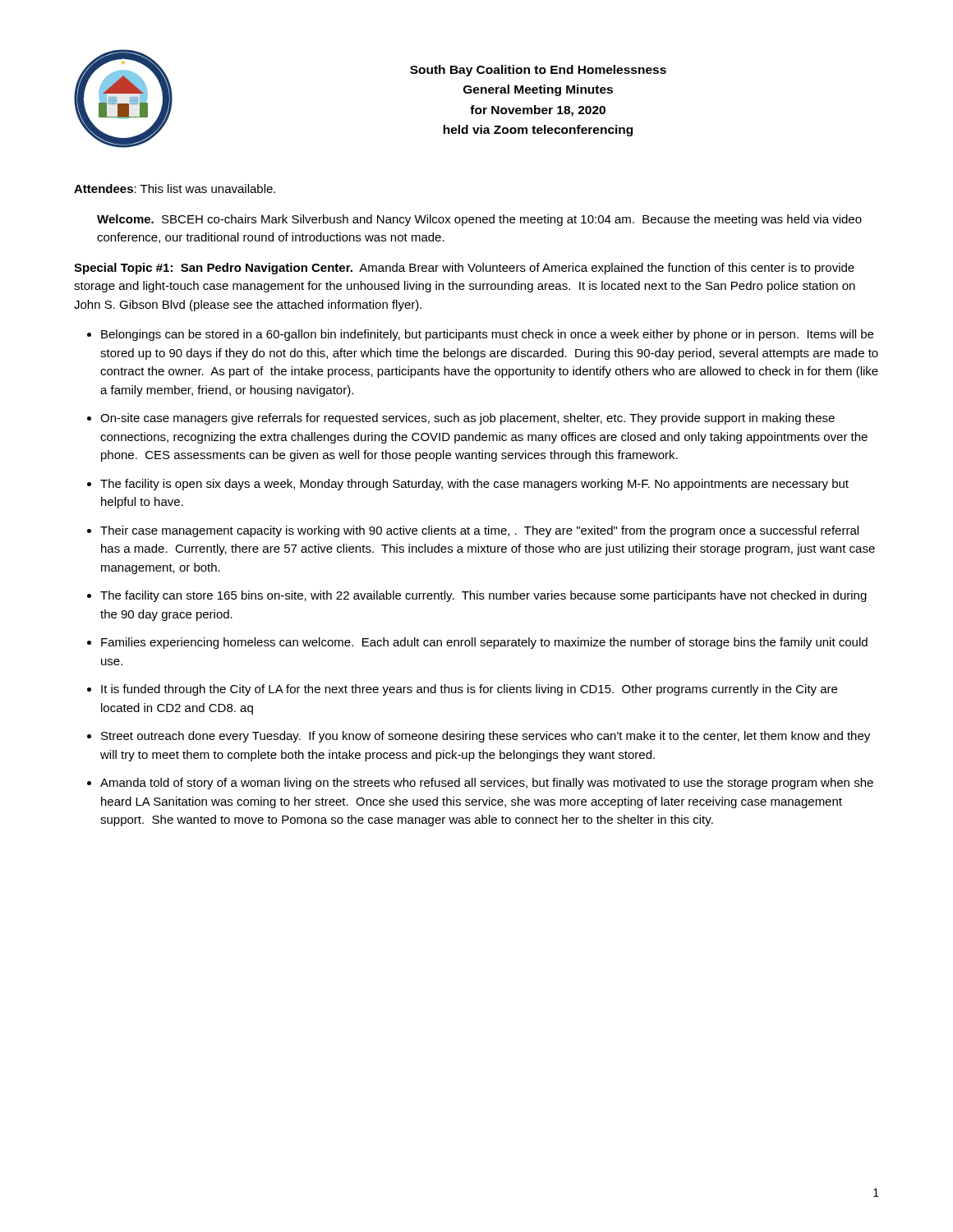Click on the passage starting "Families experiencing homeless can welcome. Each adult"

[484, 651]
